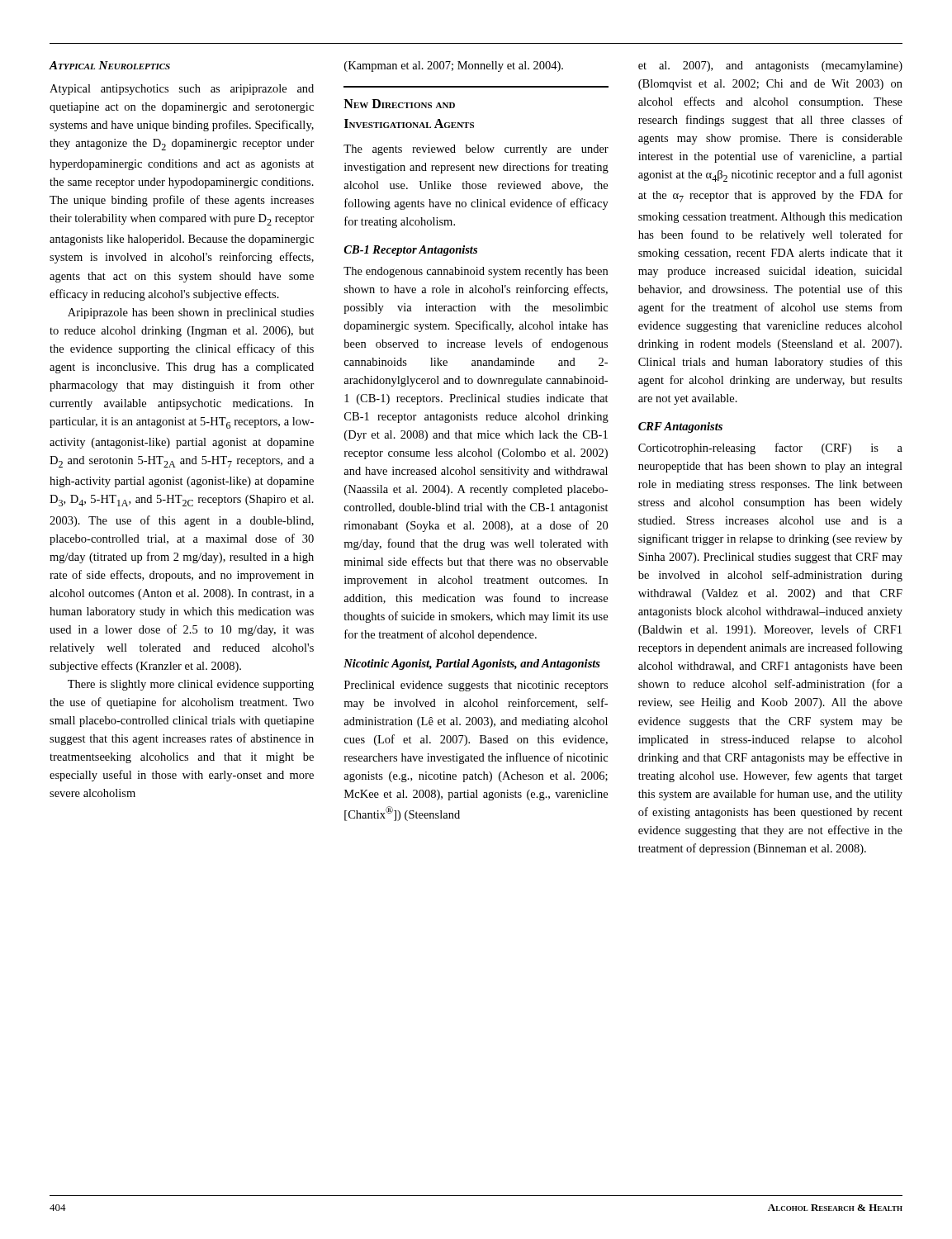This screenshot has width=952, height=1239.
Task: Point to the block beginning "et al. 2007), and"
Action: (770, 232)
